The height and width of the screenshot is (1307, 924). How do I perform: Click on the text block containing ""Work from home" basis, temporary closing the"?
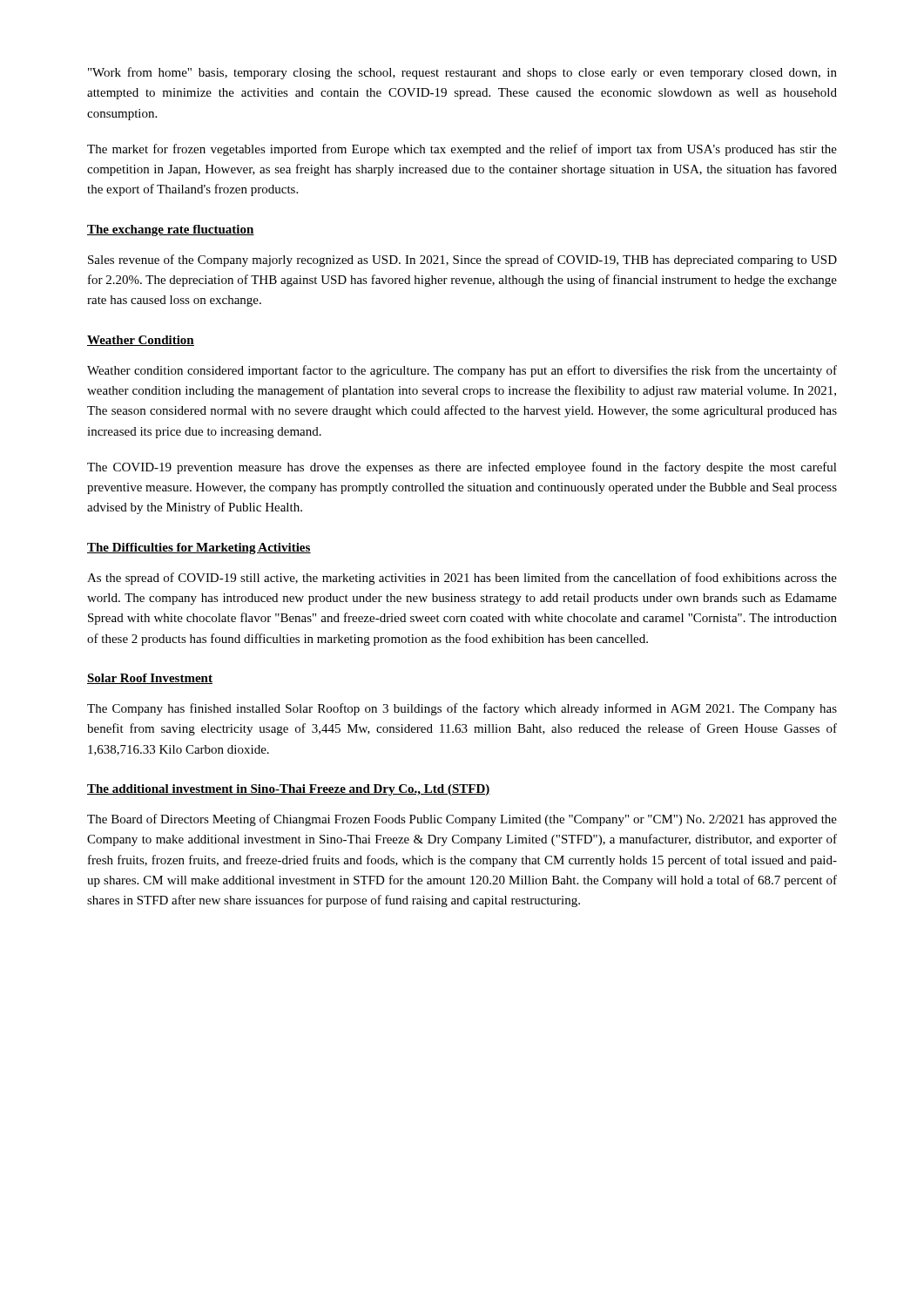[462, 93]
